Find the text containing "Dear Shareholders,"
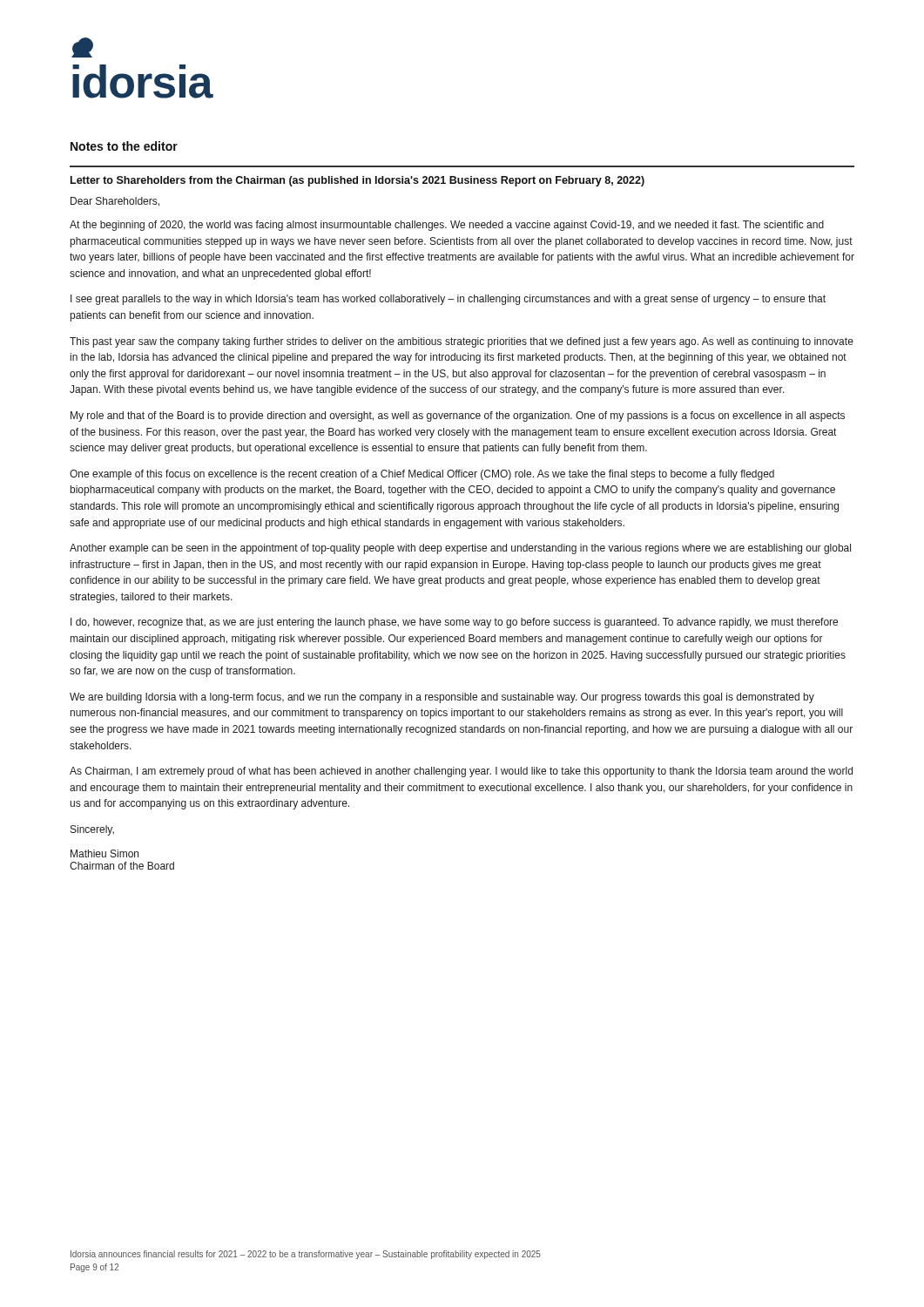The width and height of the screenshot is (924, 1307). point(115,201)
